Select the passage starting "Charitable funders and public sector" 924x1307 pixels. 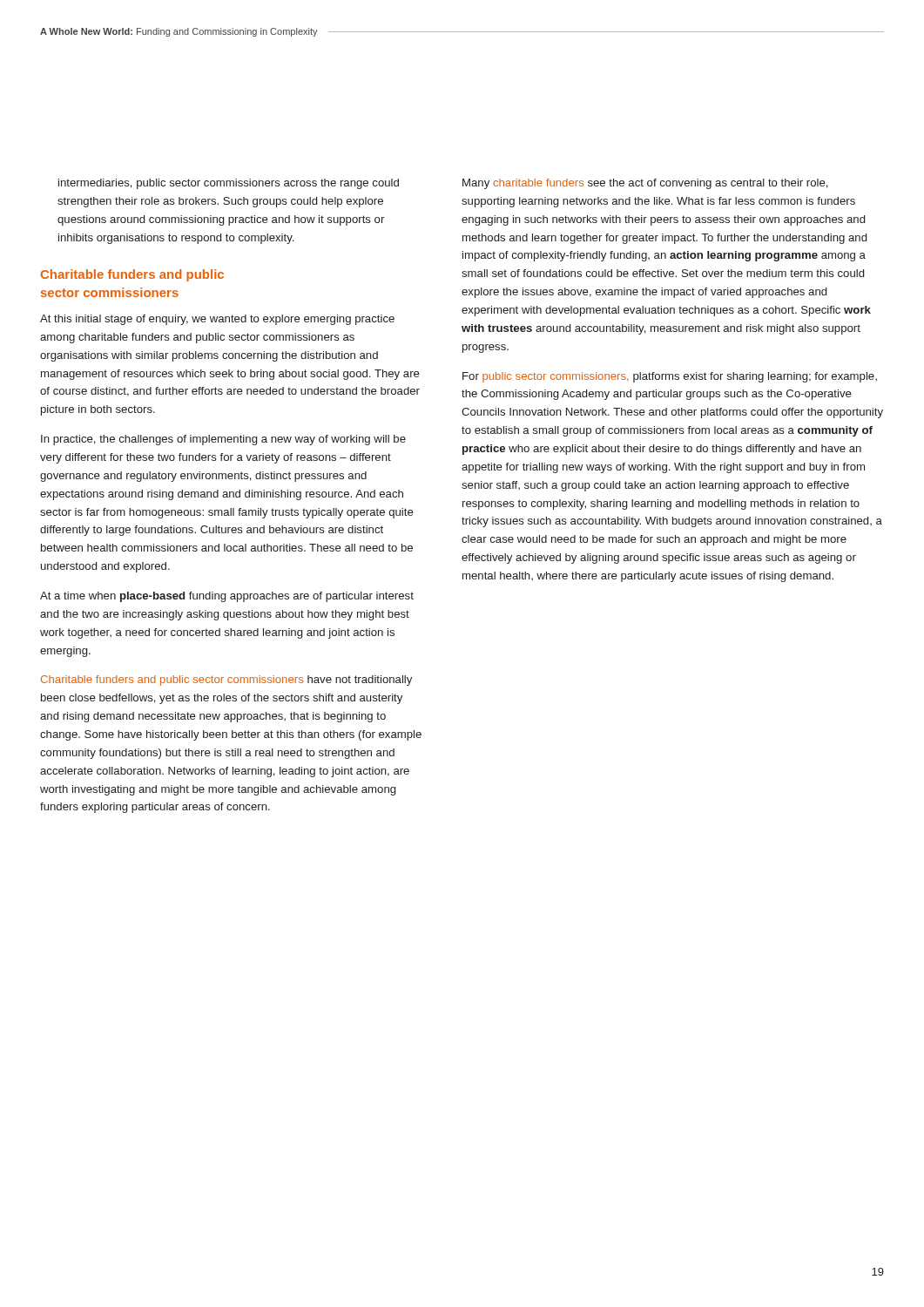click(x=231, y=743)
